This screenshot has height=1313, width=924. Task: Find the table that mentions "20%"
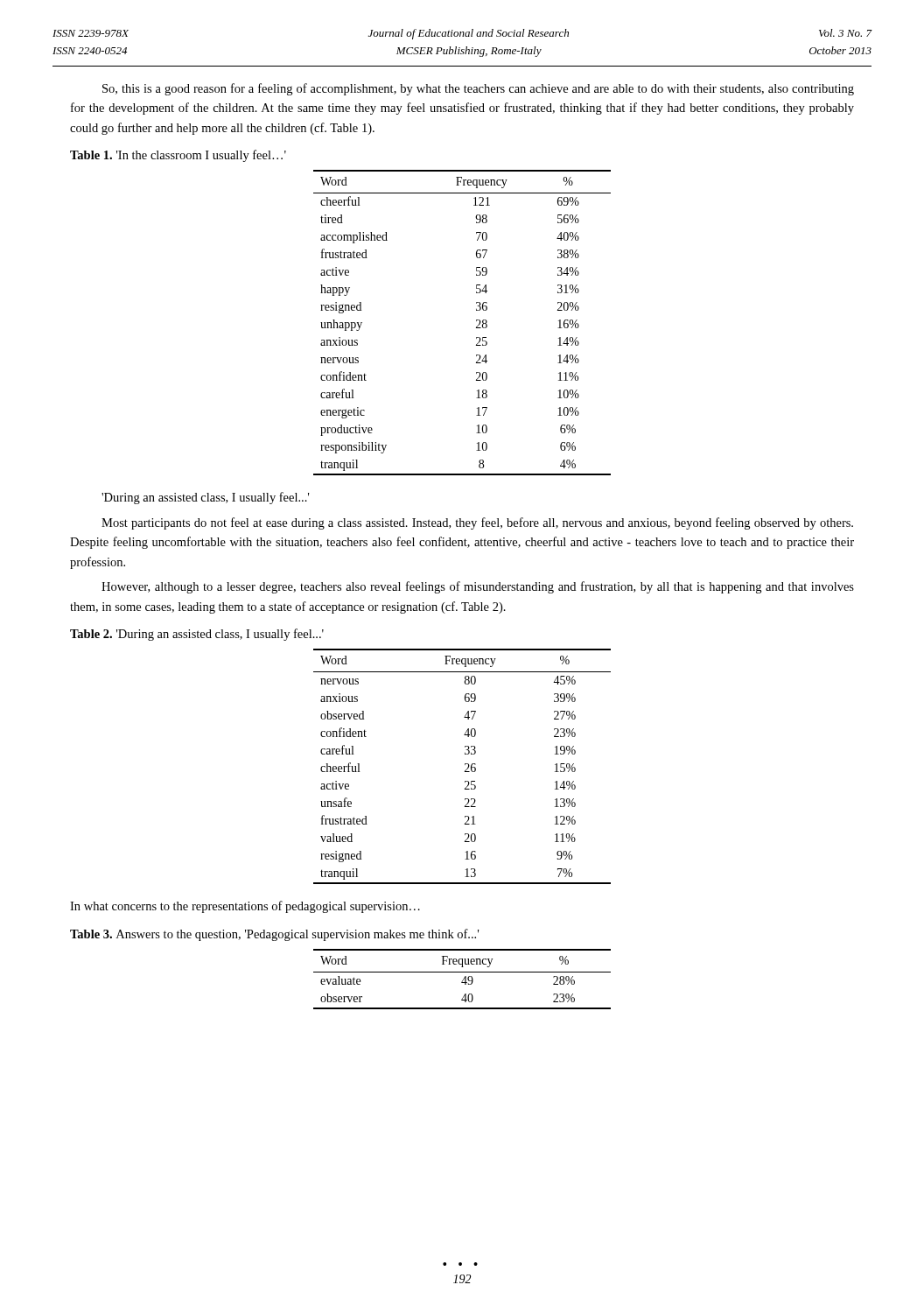pyautogui.click(x=462, y=323)
